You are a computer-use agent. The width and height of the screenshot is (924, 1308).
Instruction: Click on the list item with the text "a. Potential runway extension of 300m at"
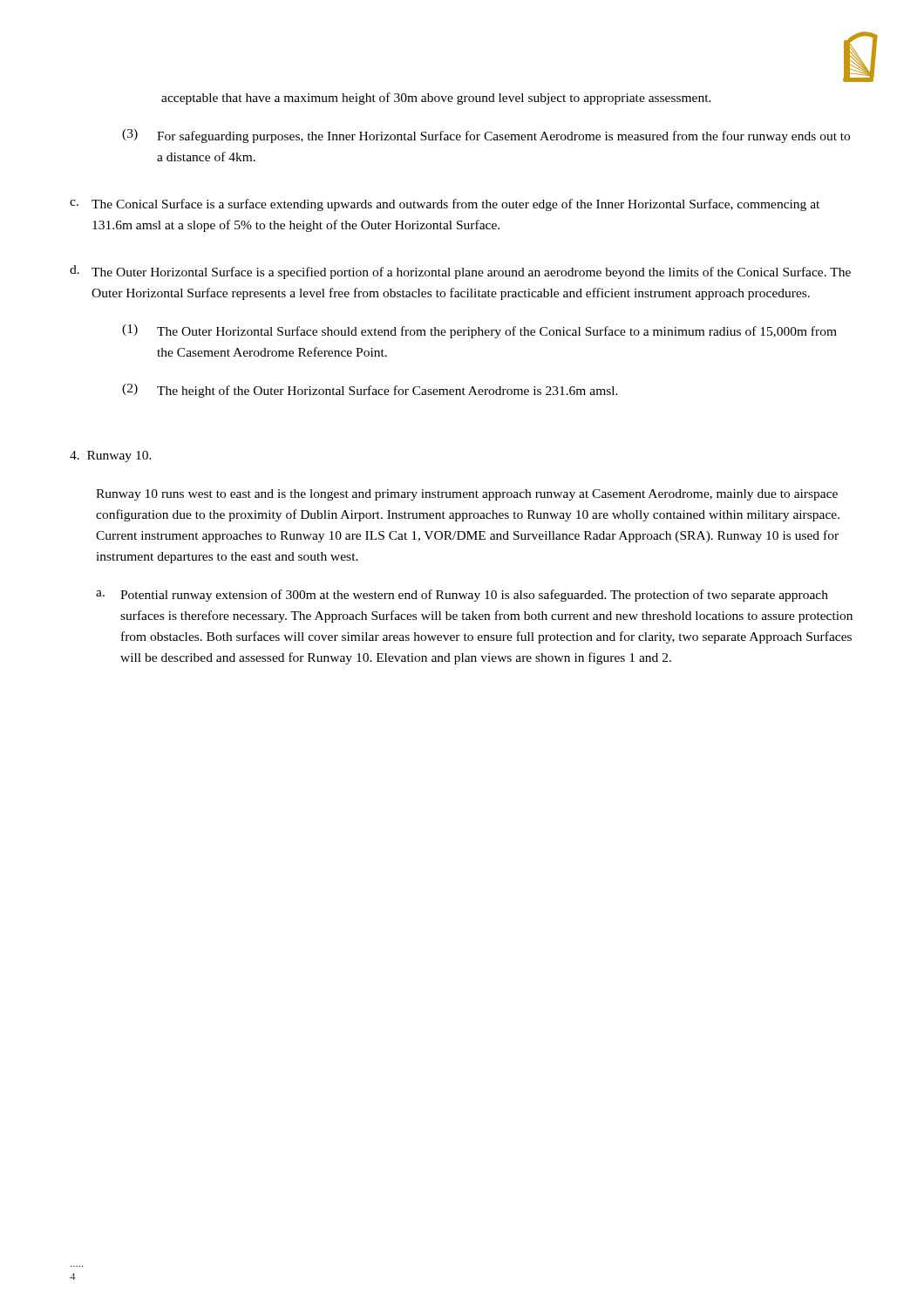point(475,626)
